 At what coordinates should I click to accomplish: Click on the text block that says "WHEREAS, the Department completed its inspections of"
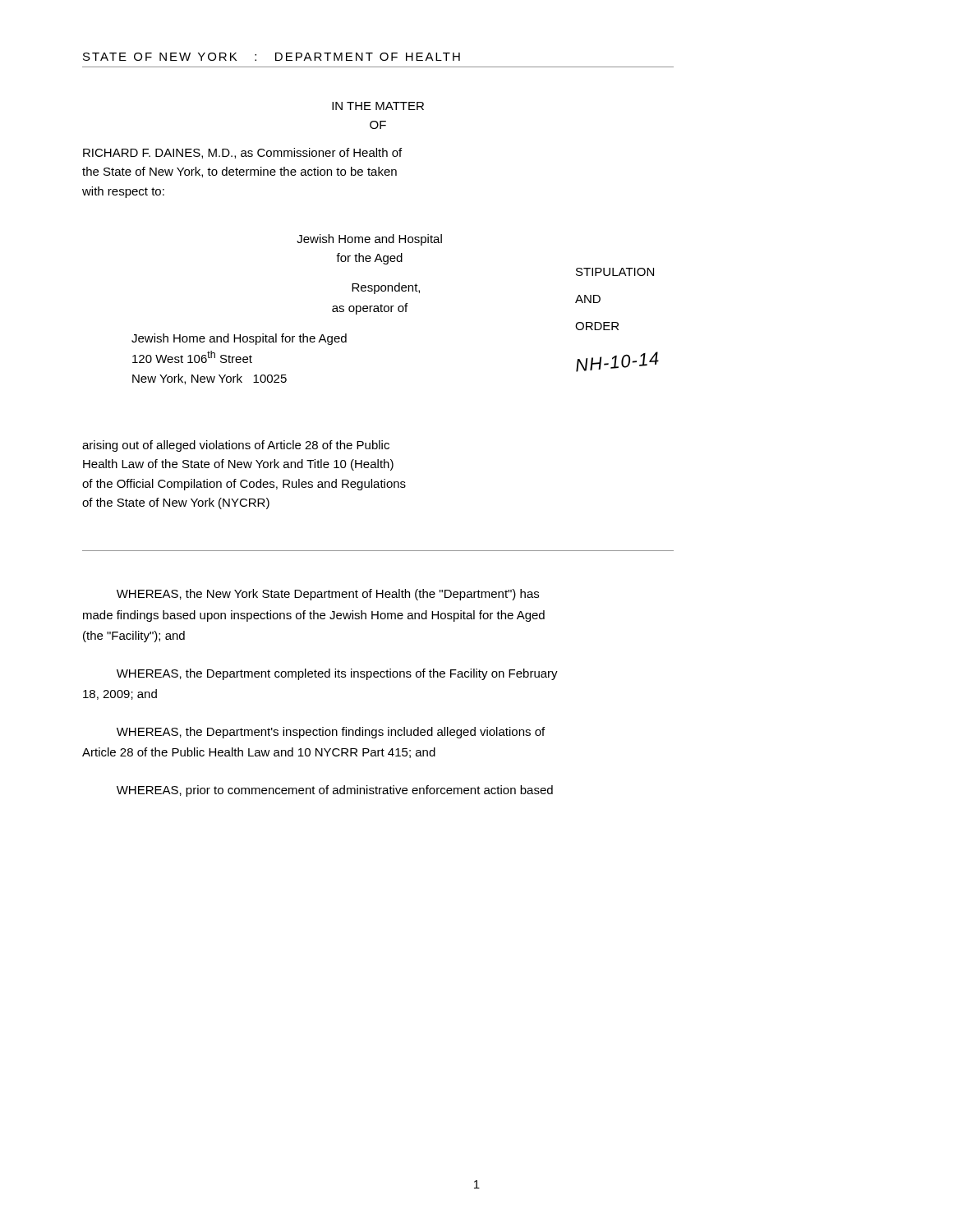click(x=320, y=673)
